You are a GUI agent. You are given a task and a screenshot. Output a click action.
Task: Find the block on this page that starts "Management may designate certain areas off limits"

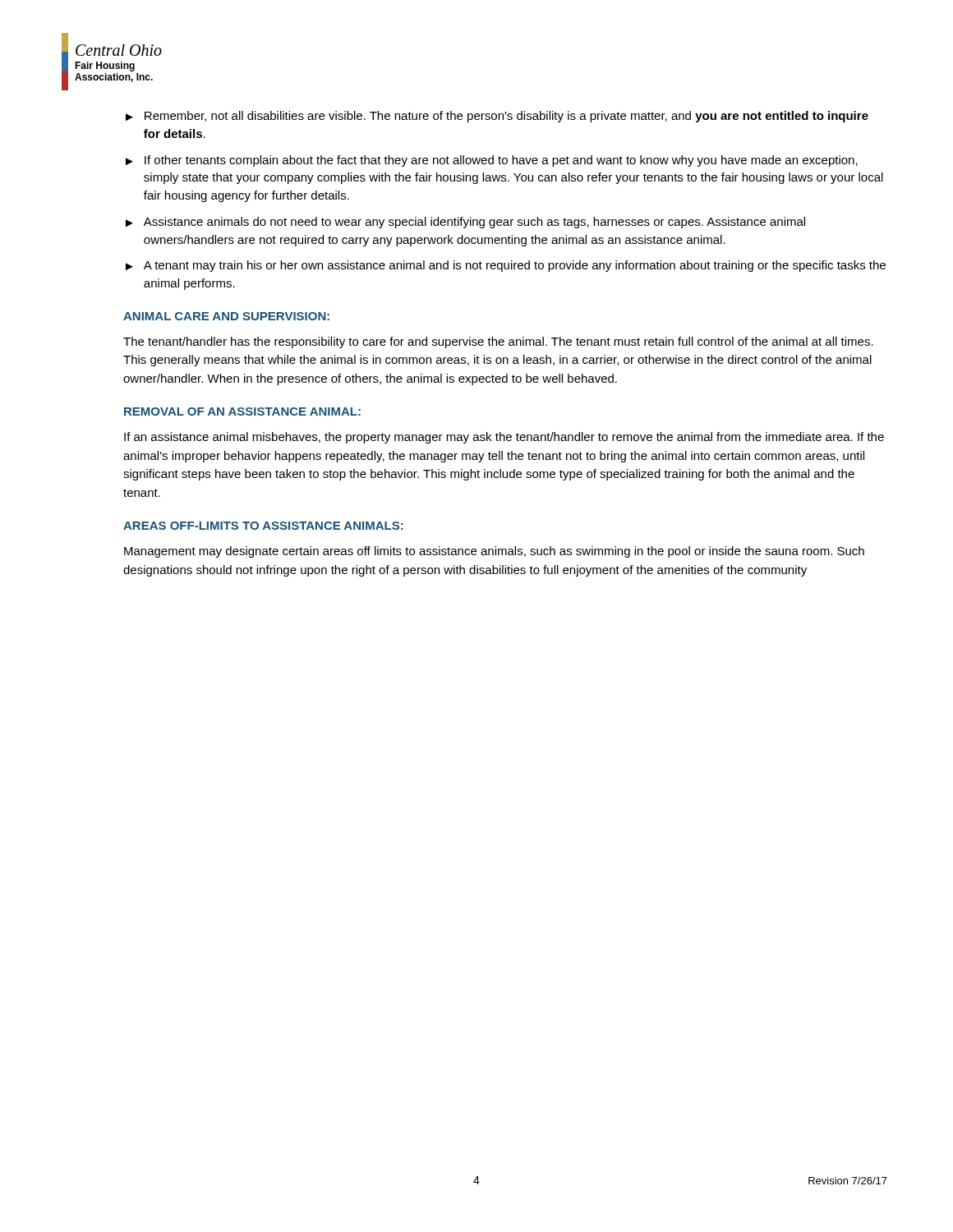pyautogui.click(x=494, y=560)
